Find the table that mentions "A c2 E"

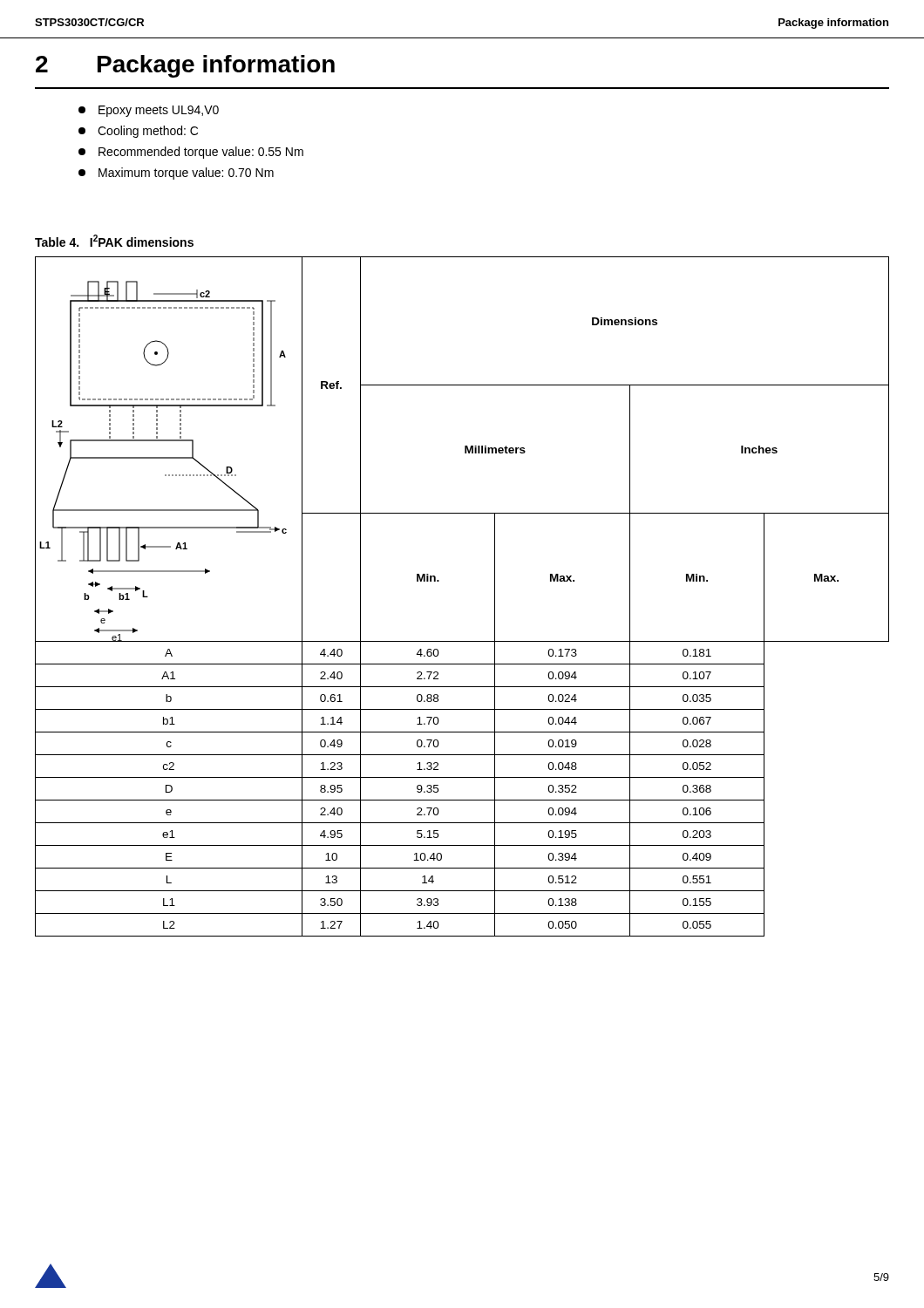point(462,596)
